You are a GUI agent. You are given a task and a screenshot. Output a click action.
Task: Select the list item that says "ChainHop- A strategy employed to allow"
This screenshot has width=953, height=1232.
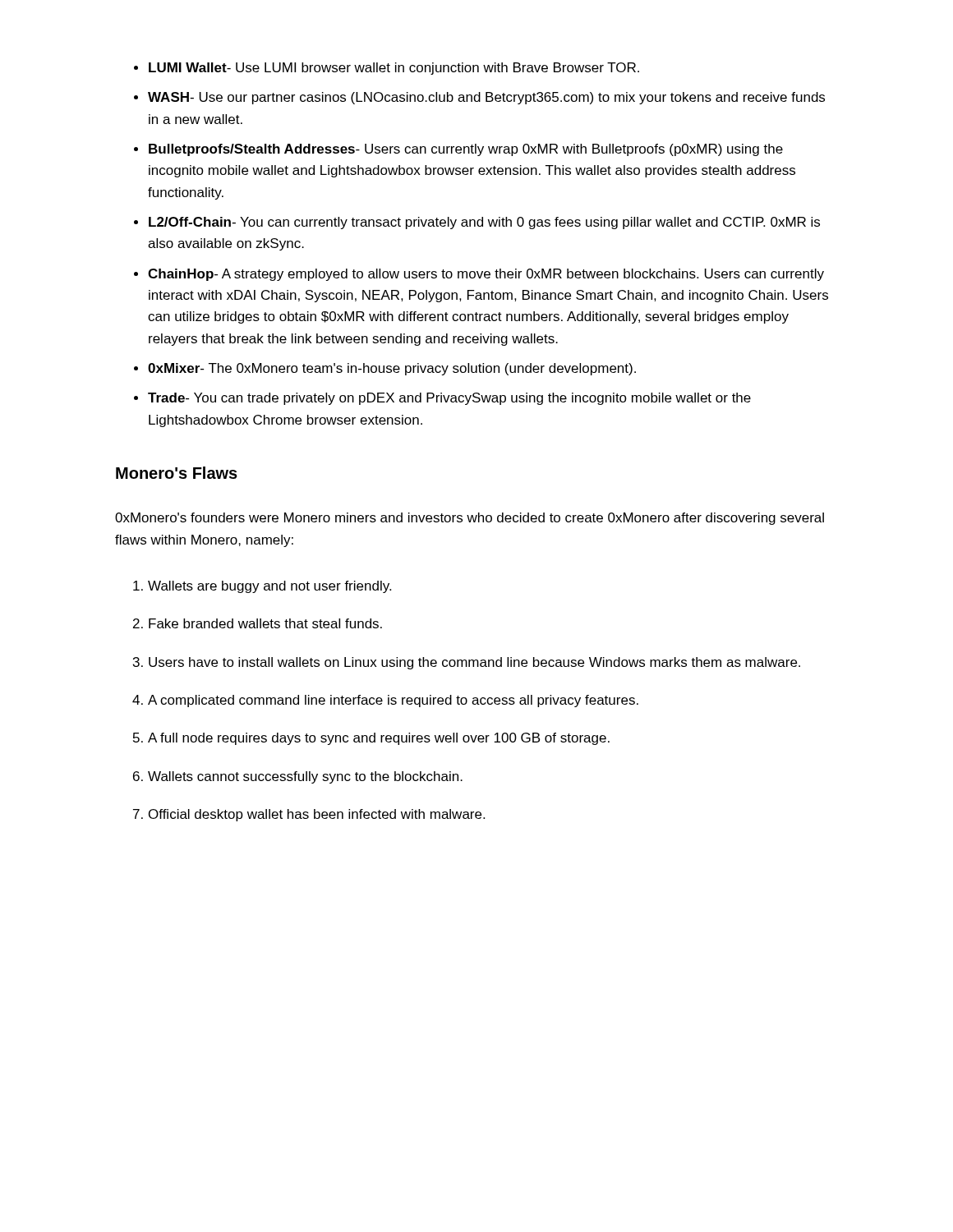tap(488, 306)
